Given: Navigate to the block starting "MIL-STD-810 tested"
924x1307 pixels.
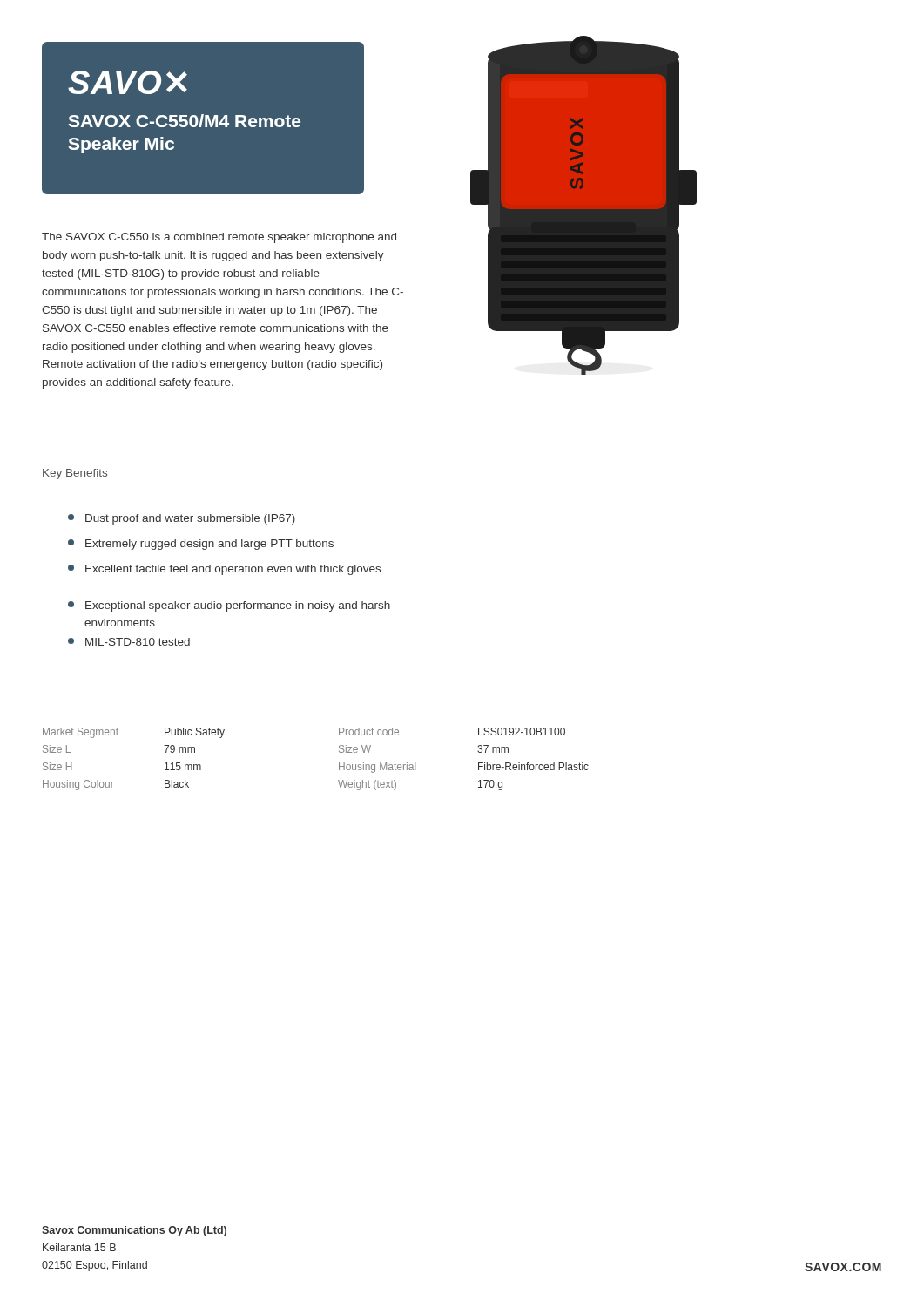Looking at the screenshot, I should pos(129,642).
